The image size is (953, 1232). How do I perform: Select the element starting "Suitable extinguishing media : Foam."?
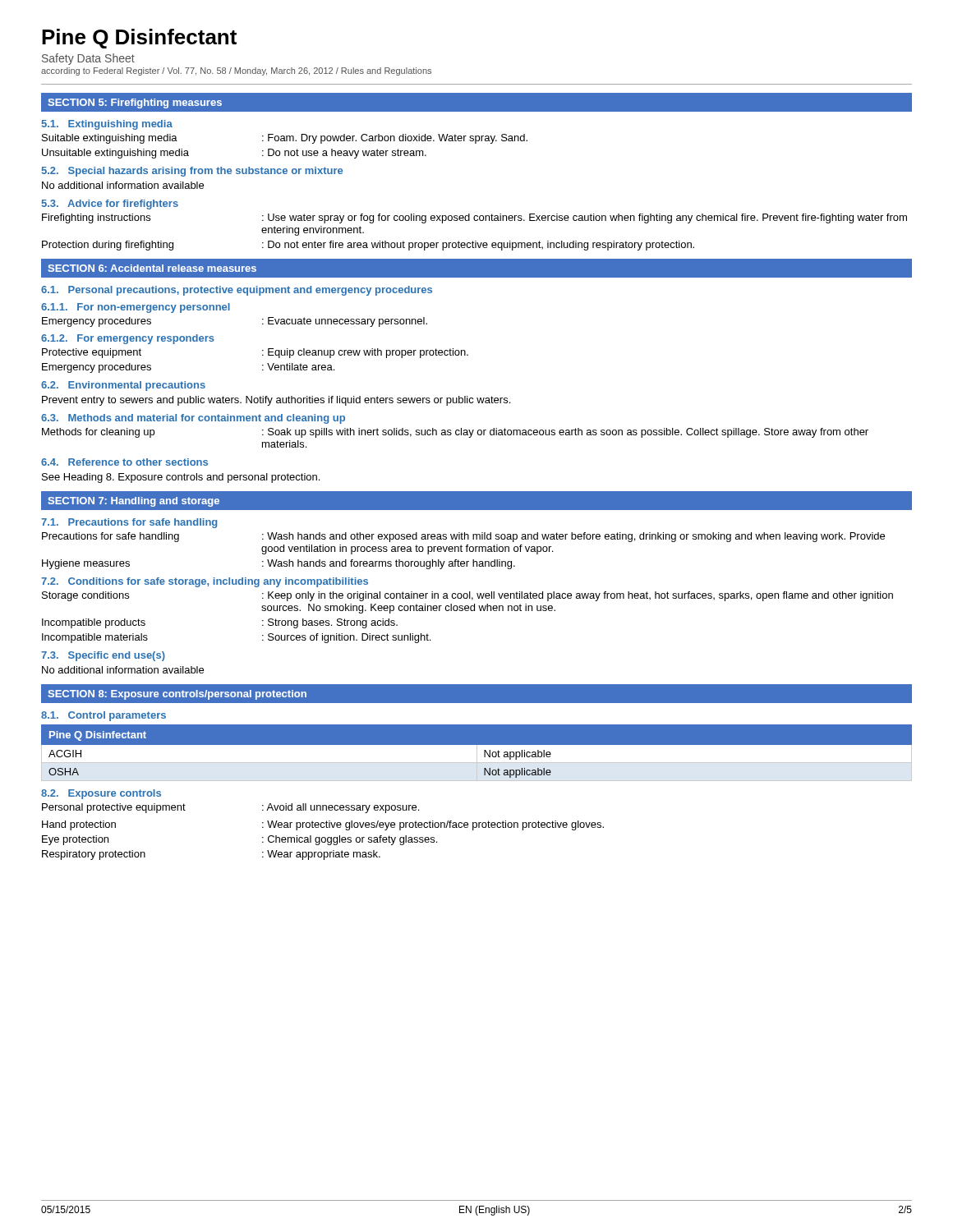point(476,138)
